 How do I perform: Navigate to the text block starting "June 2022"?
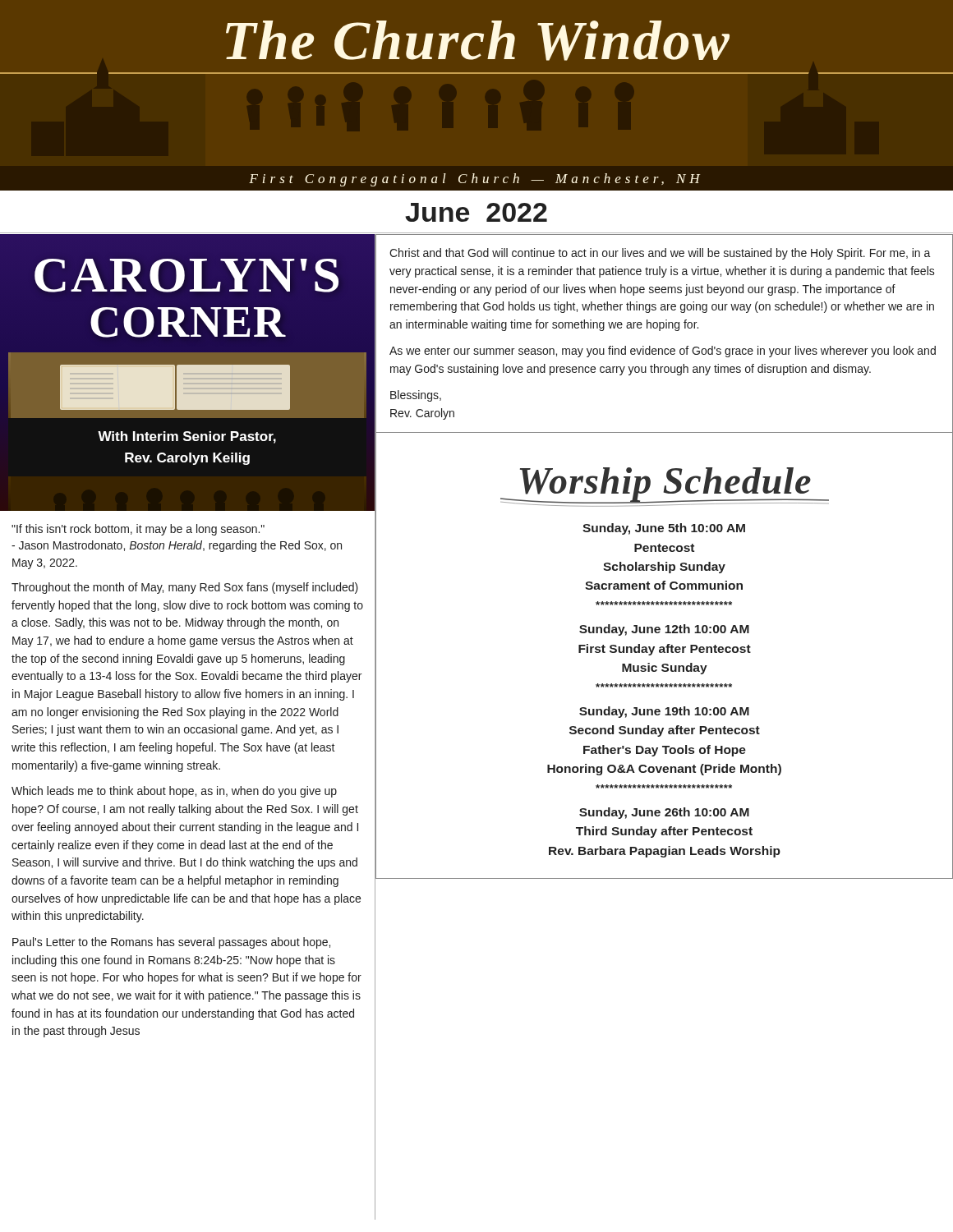tap(476, 212)
